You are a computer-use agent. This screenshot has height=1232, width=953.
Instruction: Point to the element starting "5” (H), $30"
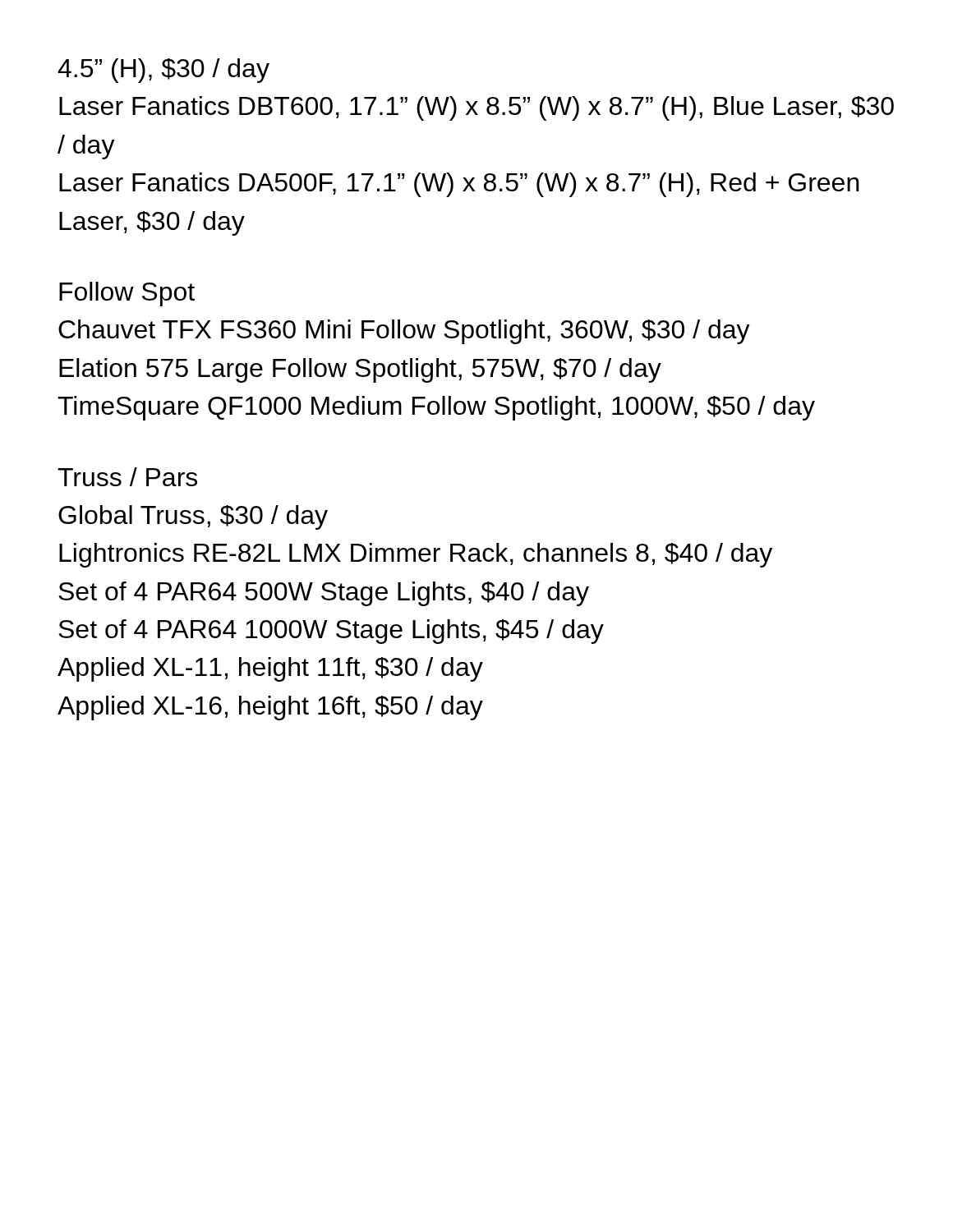pyautogui.click(x=163, y=71)
